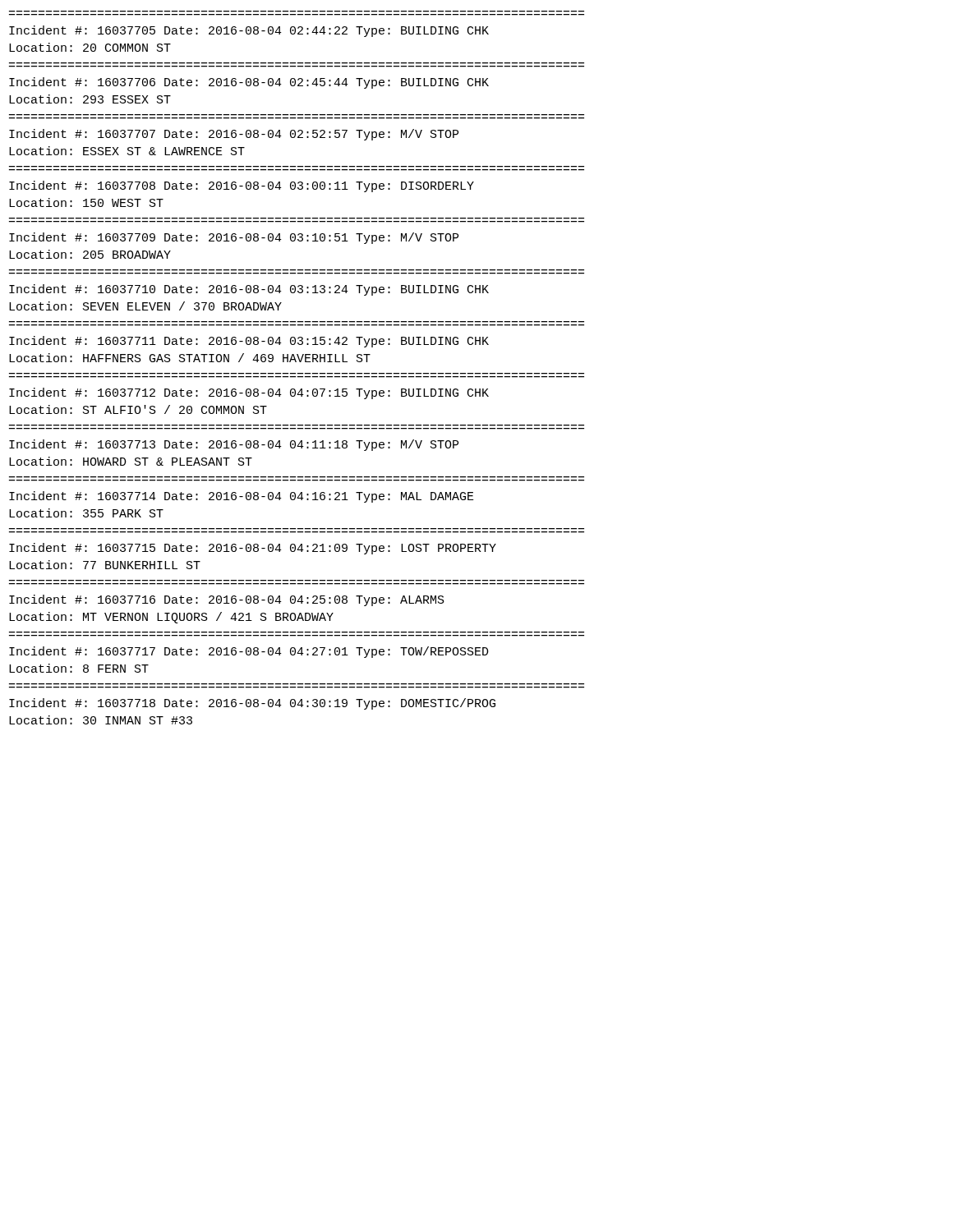
Task: Locate the list item that reads "============================================================================== Incident #: 16037711 Date: 2016-08-04 03:15:42"
Action: point(476,343)
